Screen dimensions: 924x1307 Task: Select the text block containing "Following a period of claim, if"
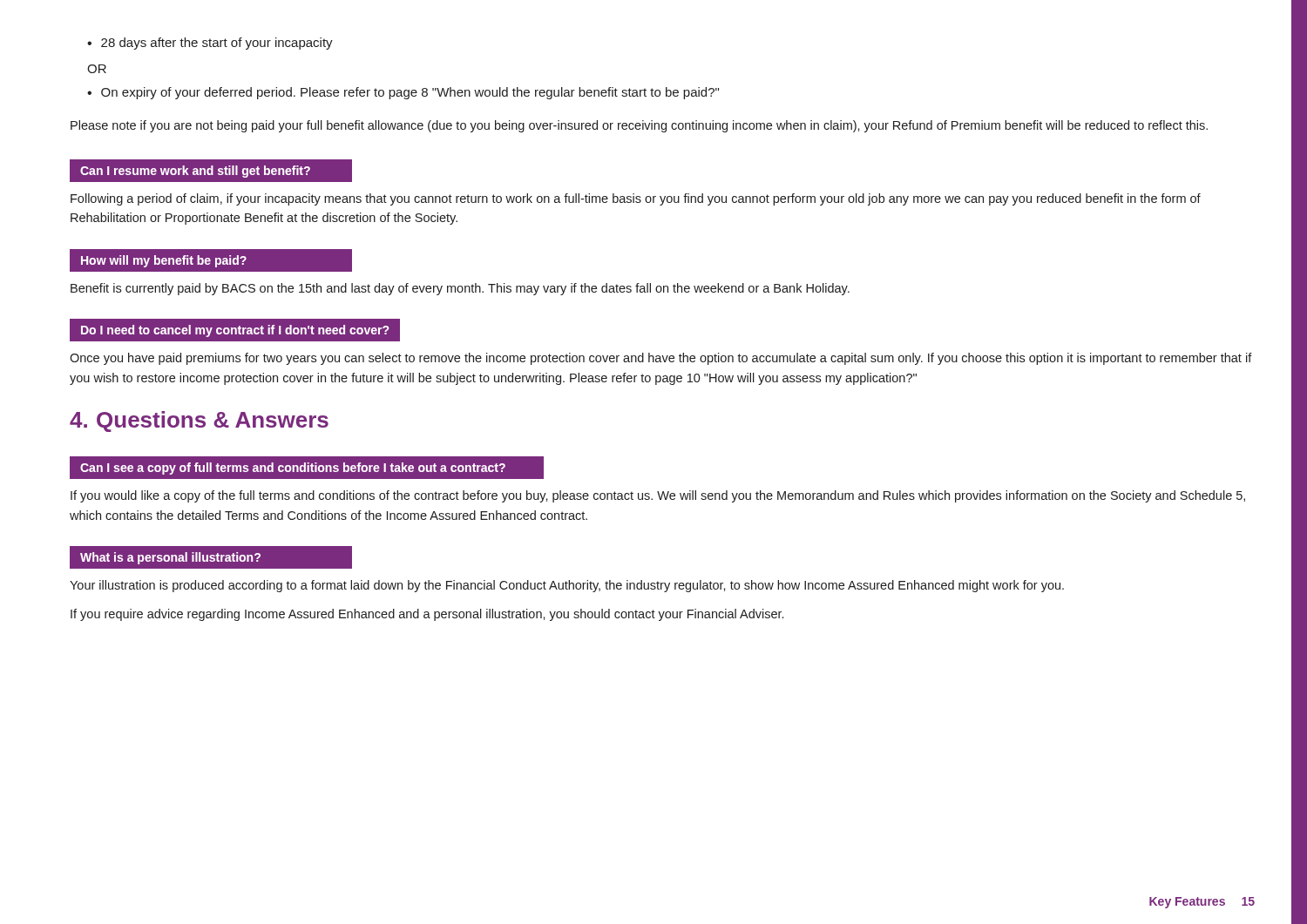pos(635,208)
